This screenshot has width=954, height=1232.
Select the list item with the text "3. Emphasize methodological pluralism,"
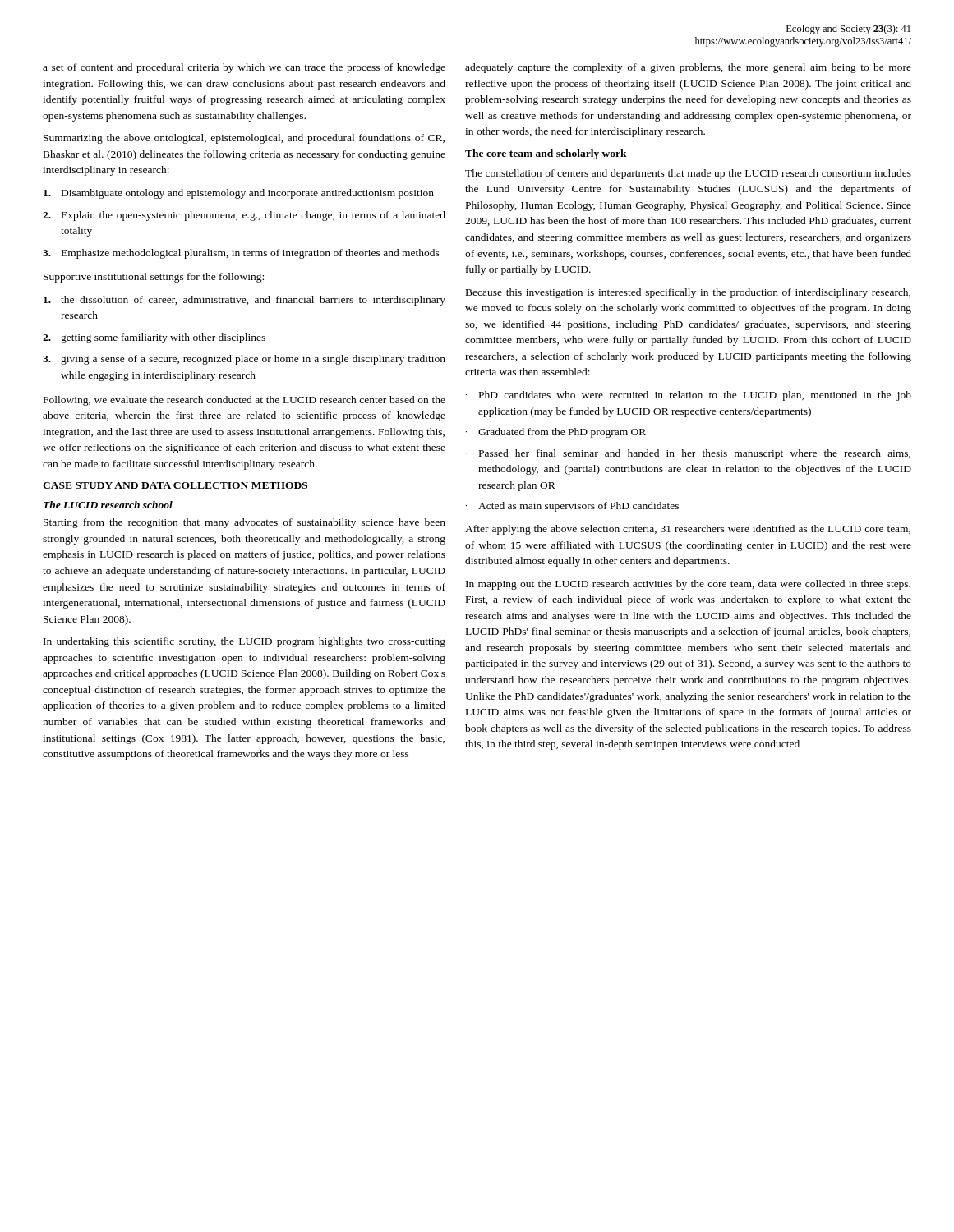(x=244, y=252)
